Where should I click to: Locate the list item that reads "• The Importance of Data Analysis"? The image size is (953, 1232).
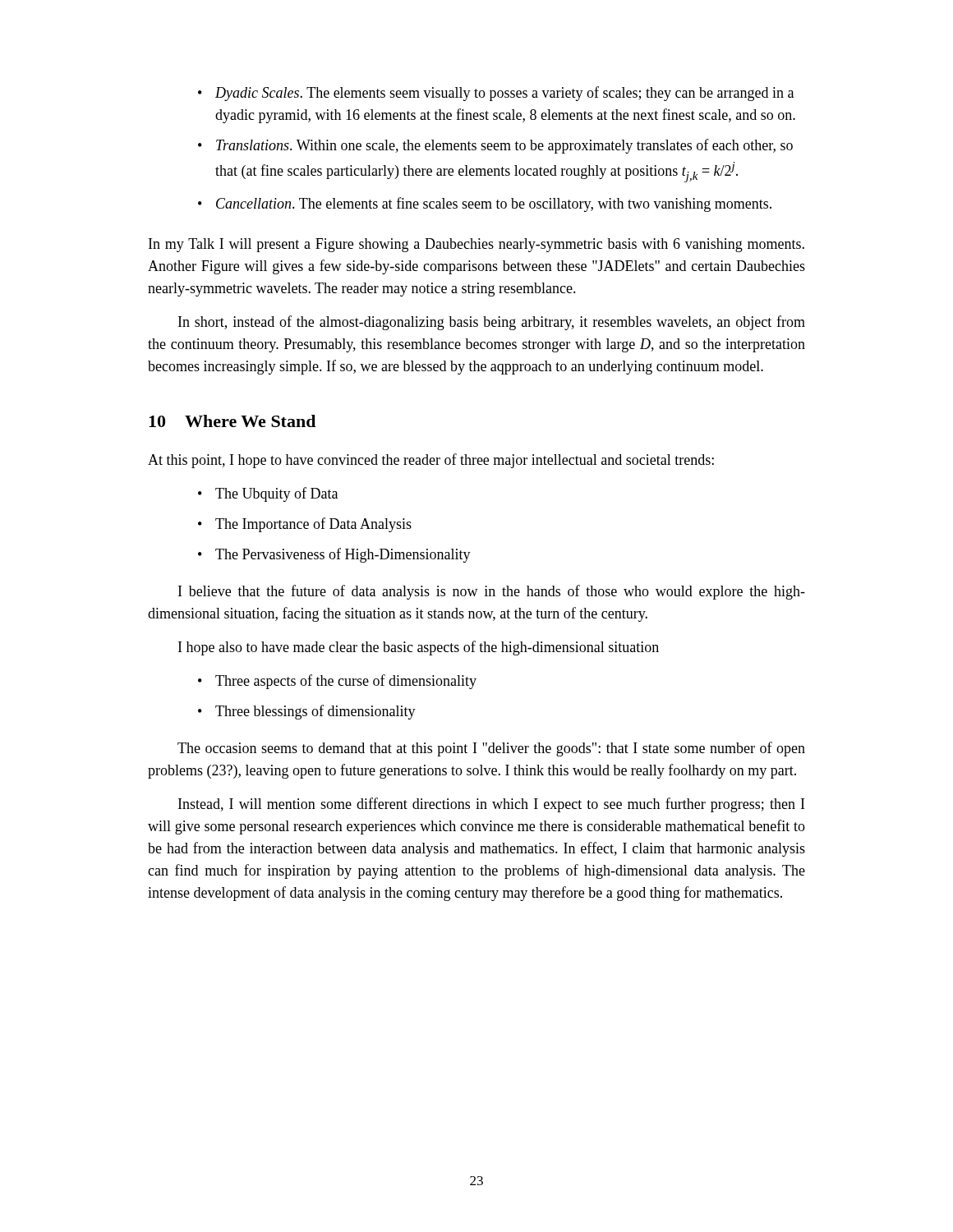[x=305, y=525]
